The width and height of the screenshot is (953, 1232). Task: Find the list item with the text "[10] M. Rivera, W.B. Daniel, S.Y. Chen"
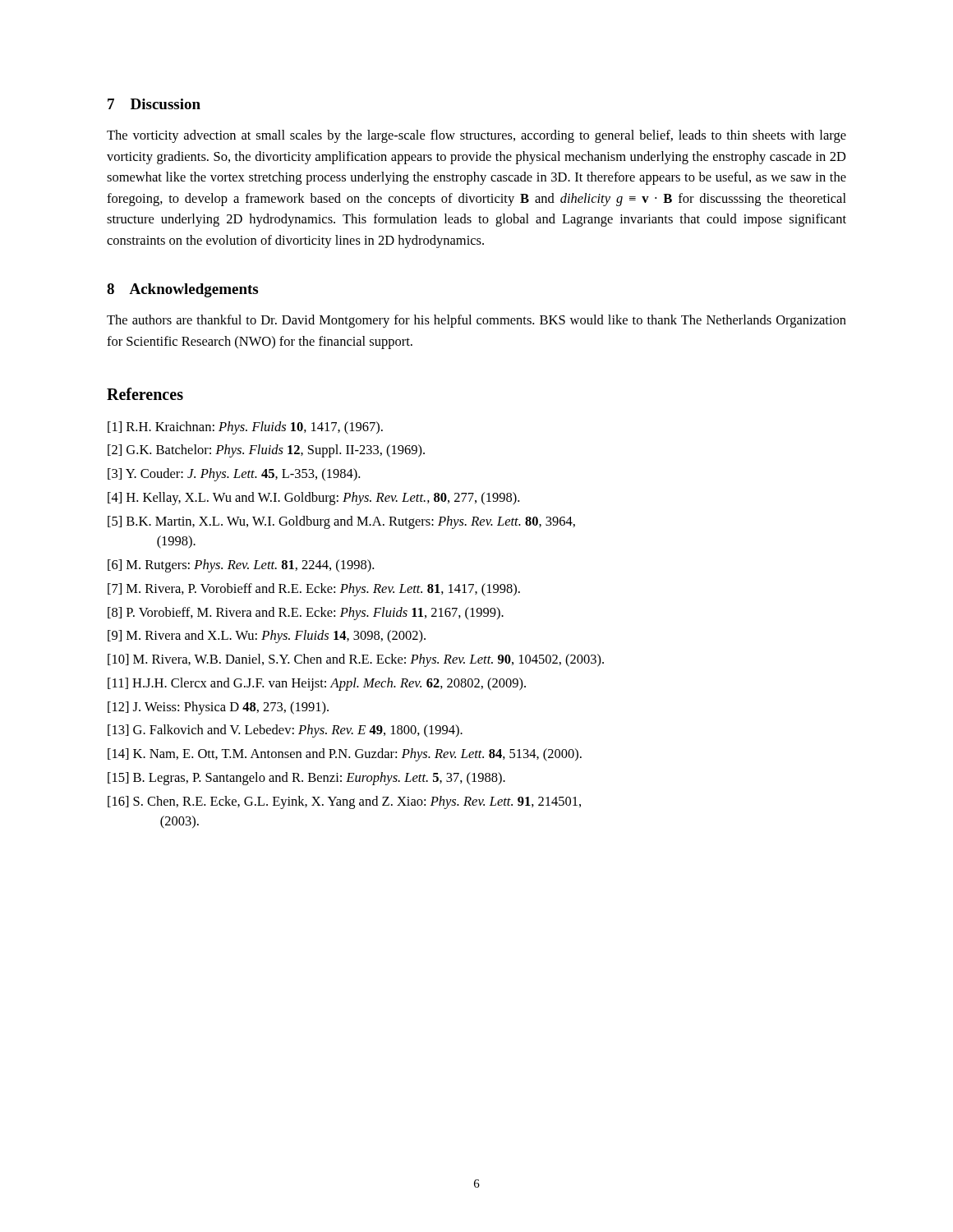(x=356, y=659)
